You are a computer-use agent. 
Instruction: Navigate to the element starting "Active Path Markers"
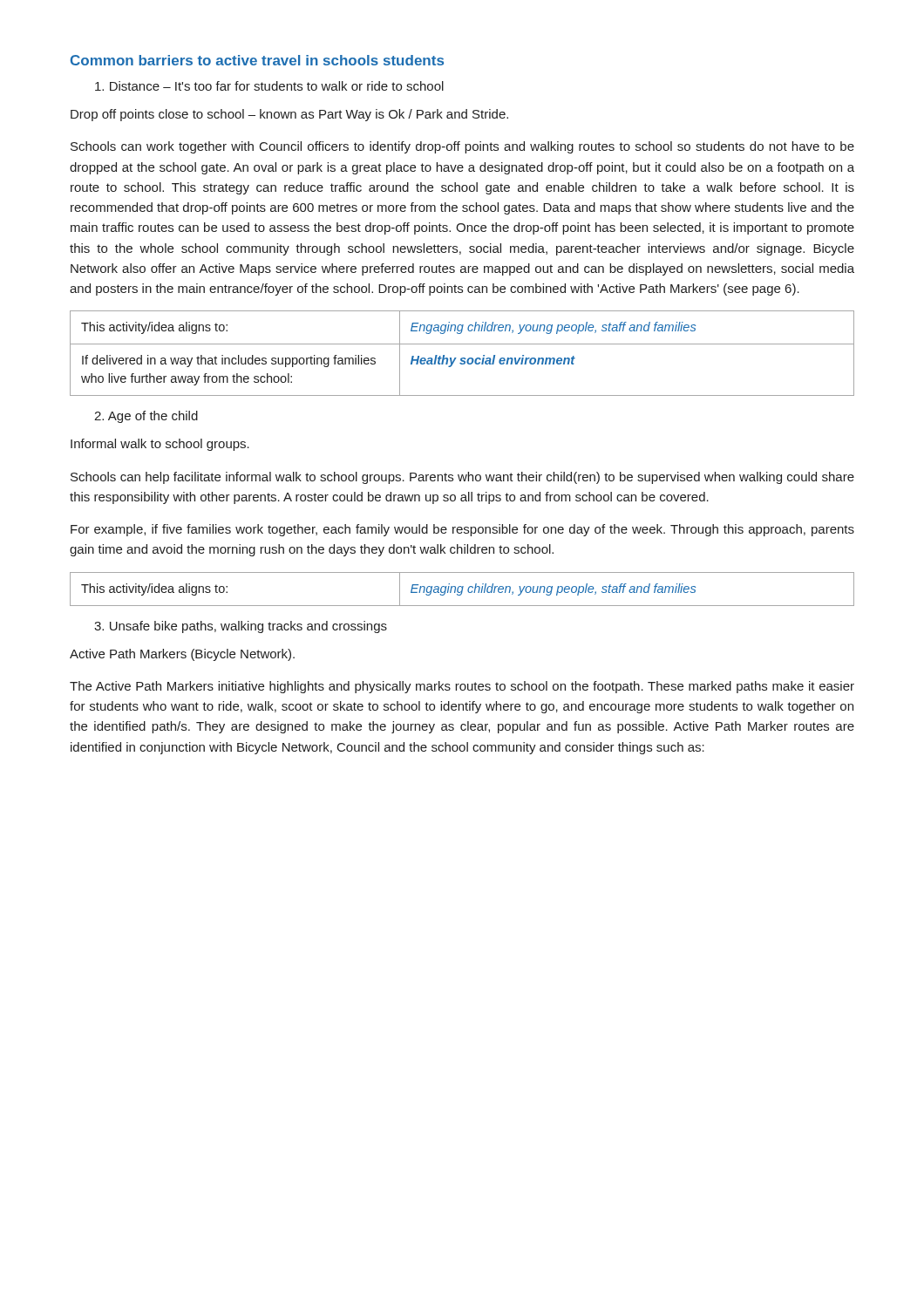183,653
